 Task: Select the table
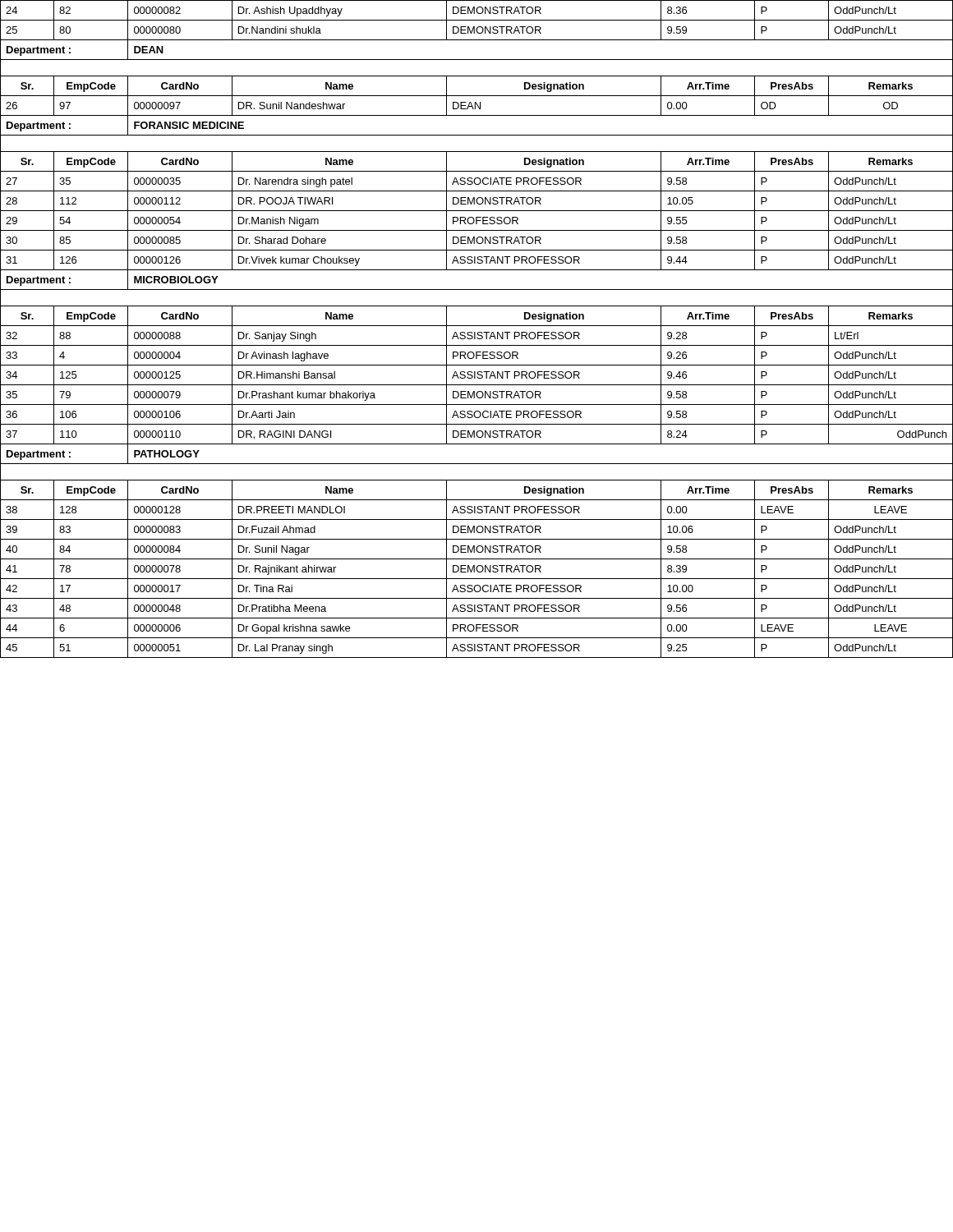476,329
